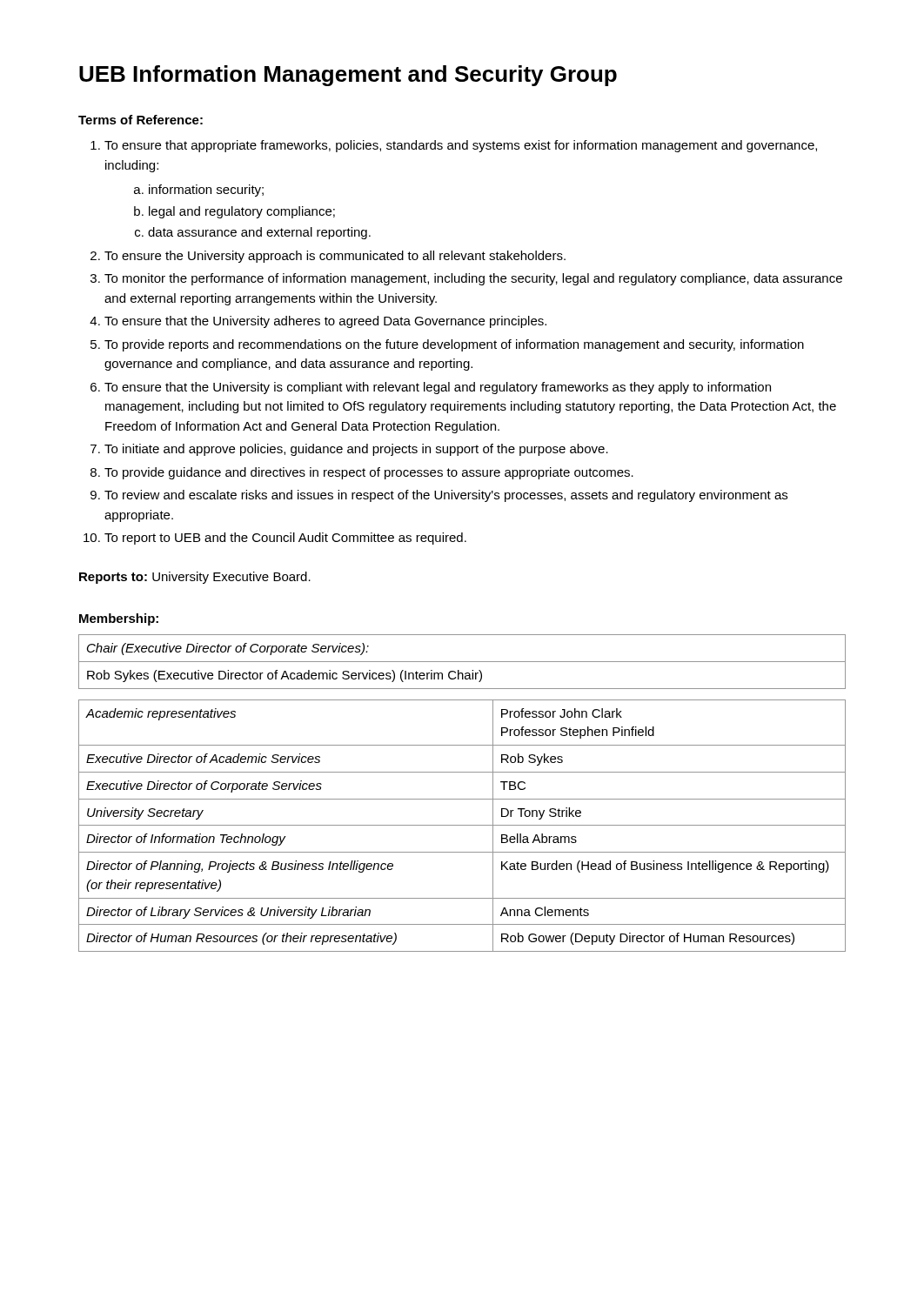Click on the text starting "data assurance and external reporting."
The width and height of the screenshot is (924, 1305).
260,232
